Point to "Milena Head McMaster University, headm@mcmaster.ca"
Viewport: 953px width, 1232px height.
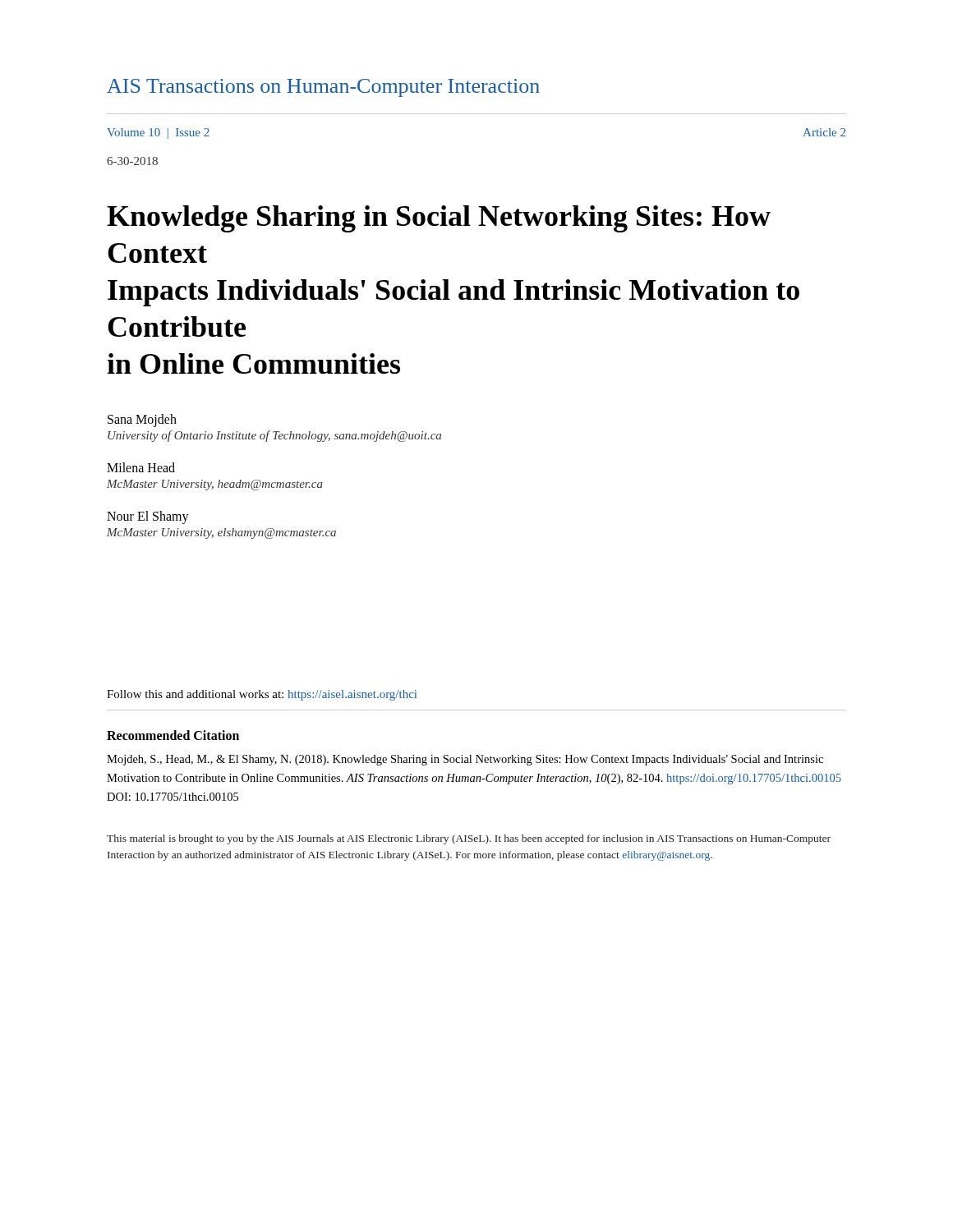point(141,467)
